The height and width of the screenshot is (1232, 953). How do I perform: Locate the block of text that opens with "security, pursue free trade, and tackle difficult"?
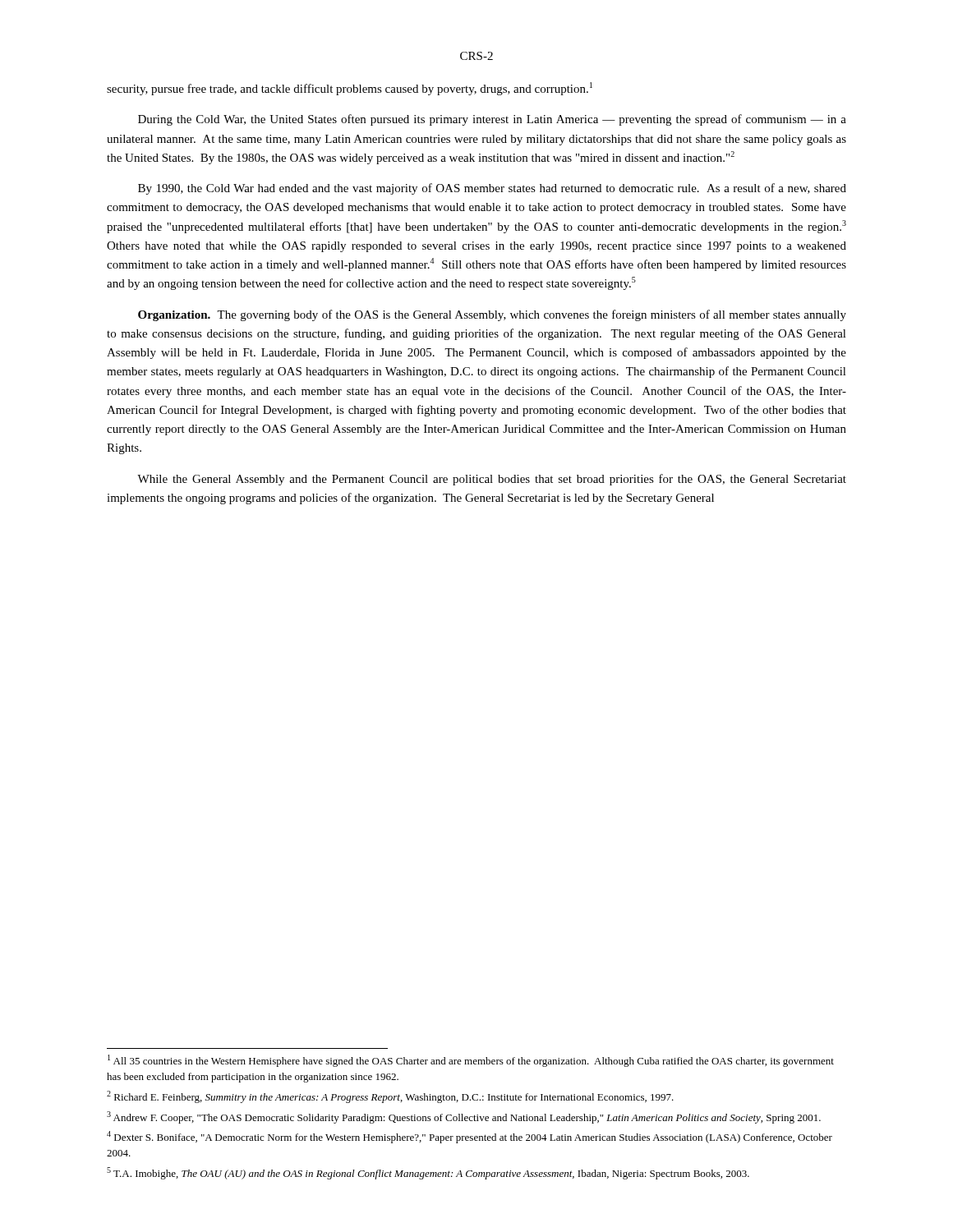coord(476,294)
